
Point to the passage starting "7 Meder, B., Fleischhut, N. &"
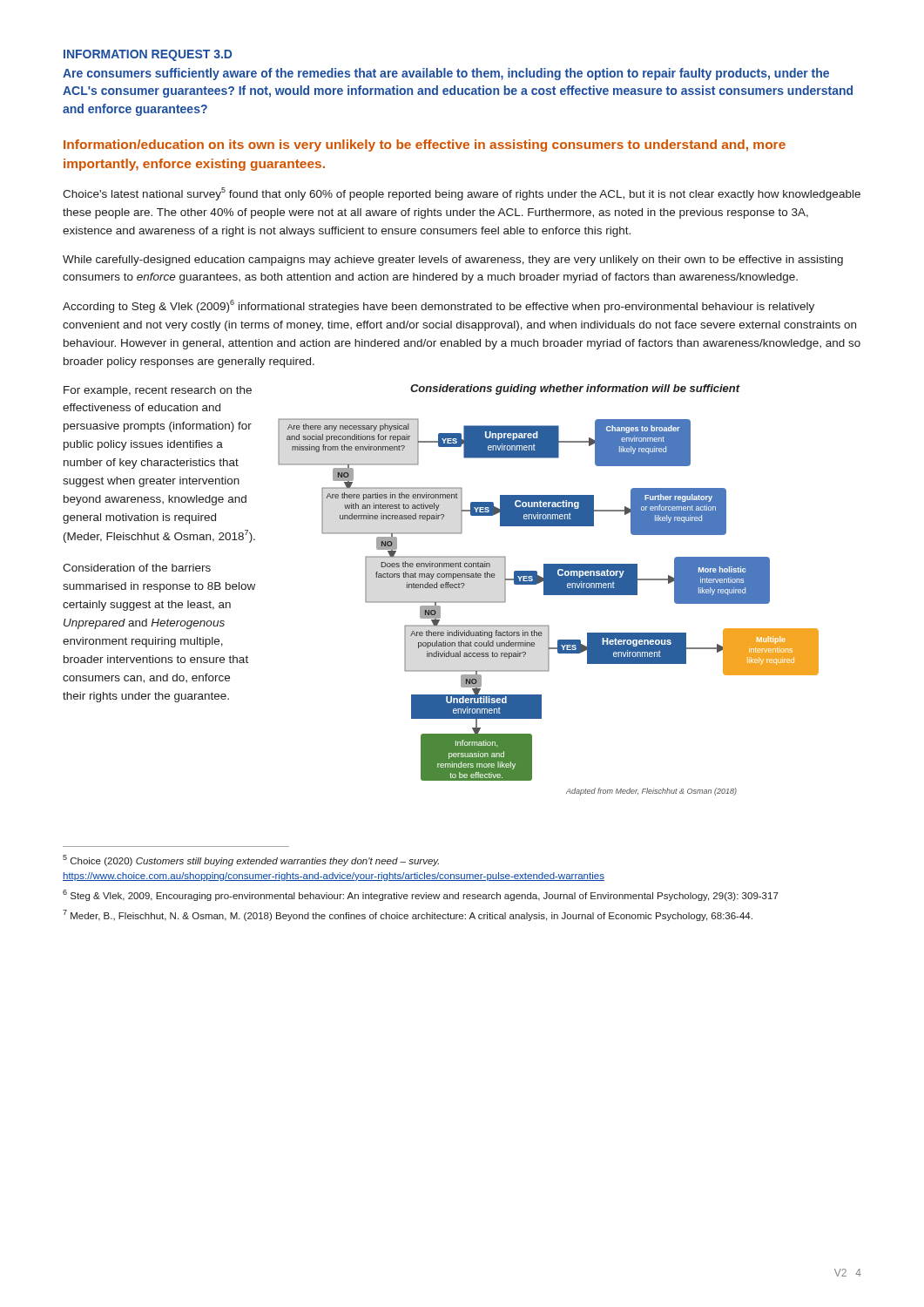408,914
